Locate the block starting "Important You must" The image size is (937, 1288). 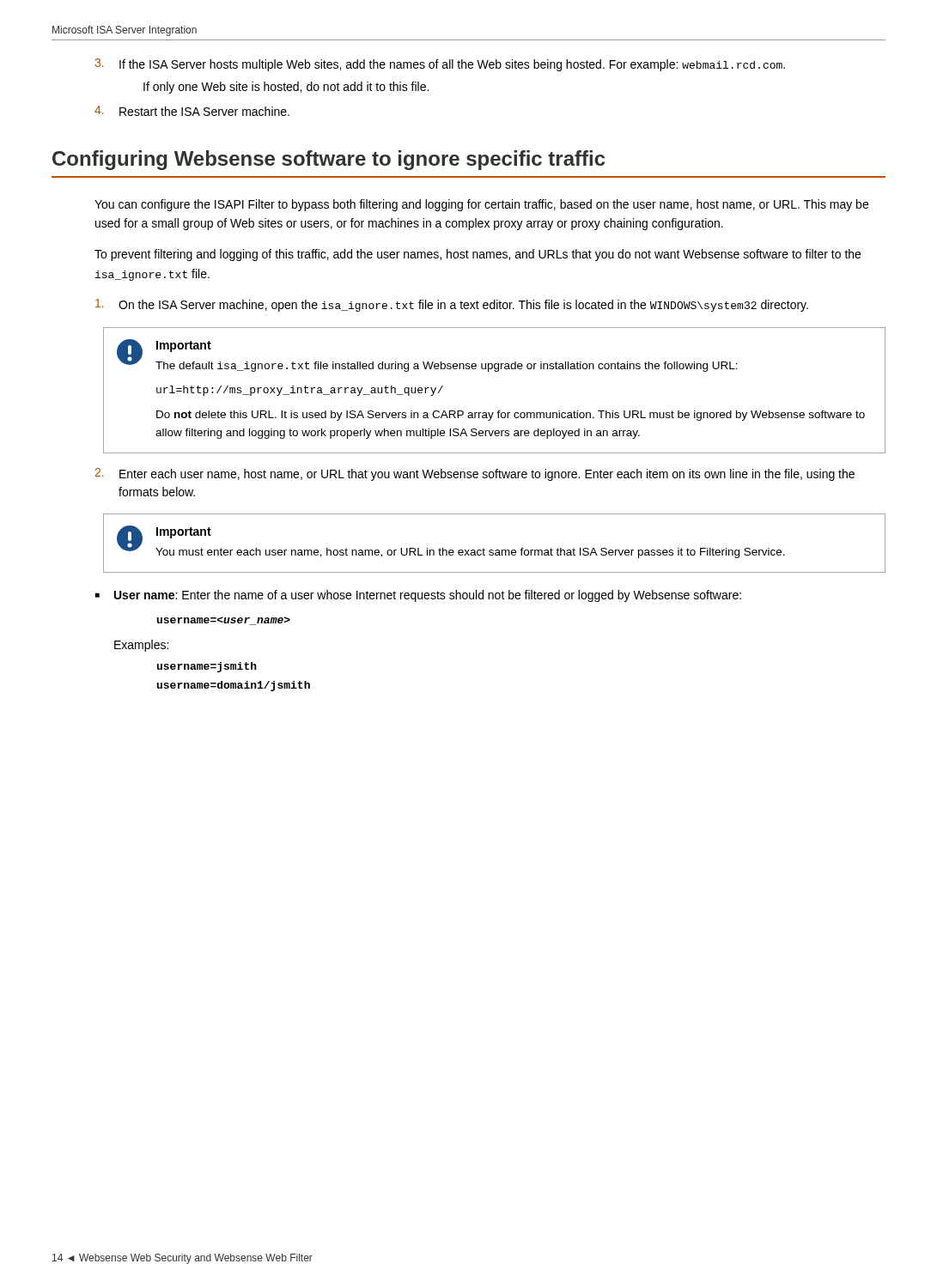coord(493,543)
